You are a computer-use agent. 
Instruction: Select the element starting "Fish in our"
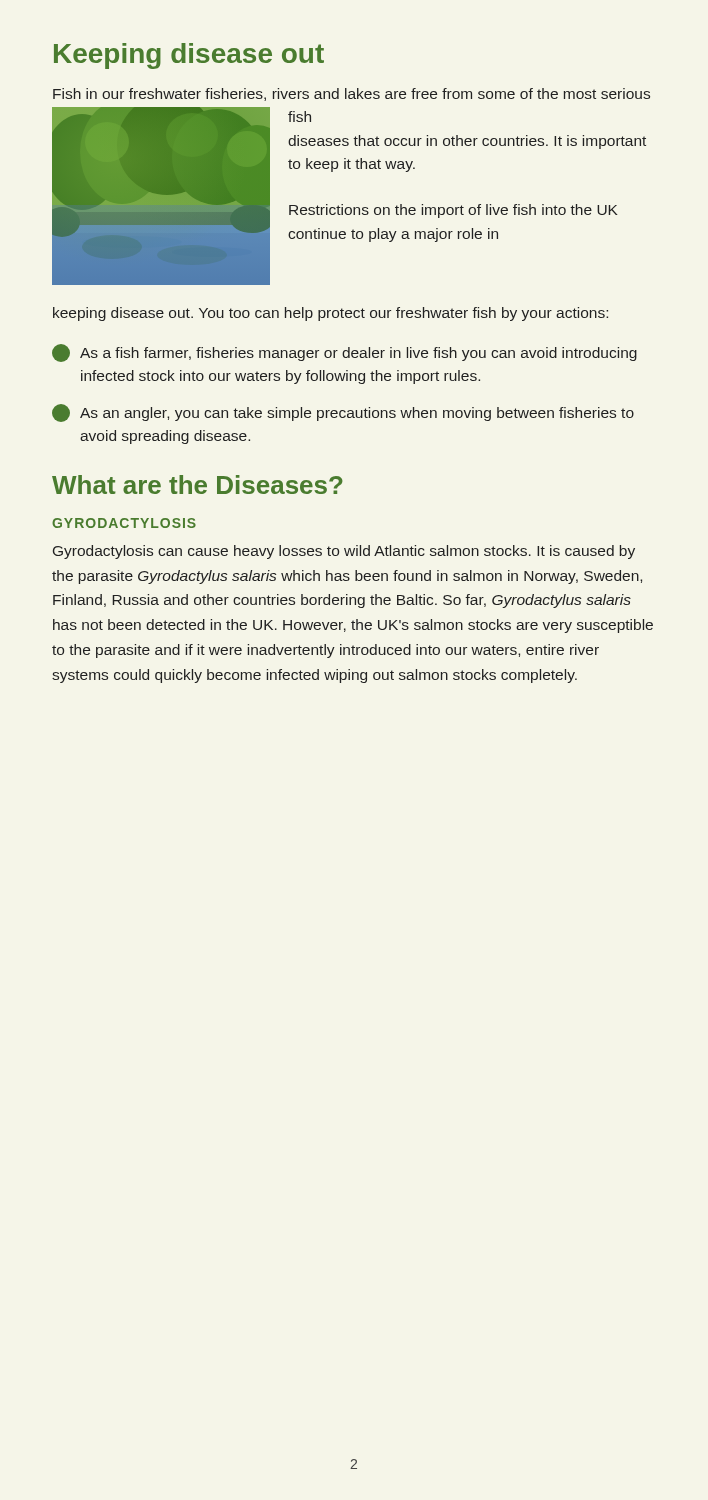[354, 203]
